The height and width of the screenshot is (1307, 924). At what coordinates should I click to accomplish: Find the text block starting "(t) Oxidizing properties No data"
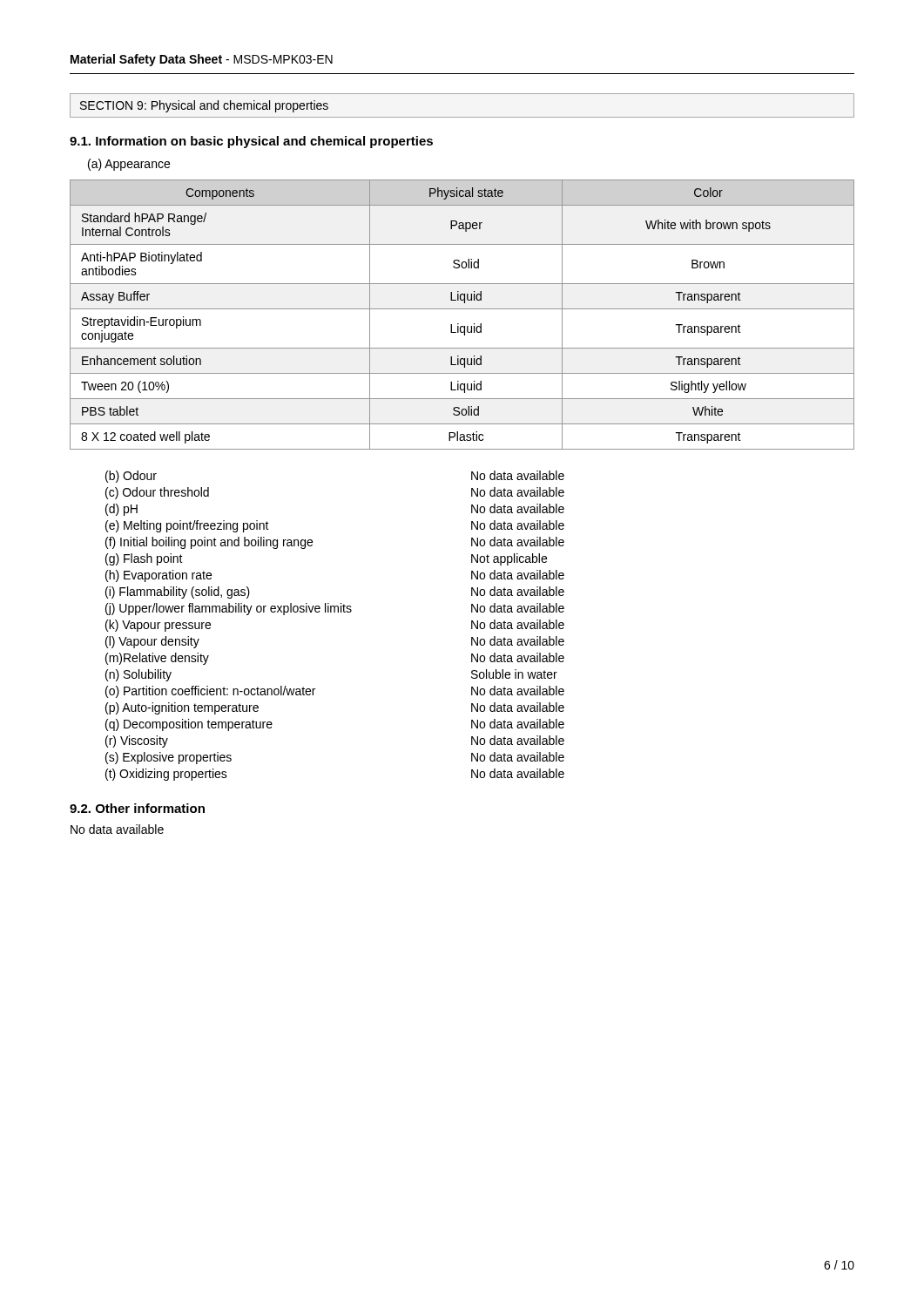479,774
